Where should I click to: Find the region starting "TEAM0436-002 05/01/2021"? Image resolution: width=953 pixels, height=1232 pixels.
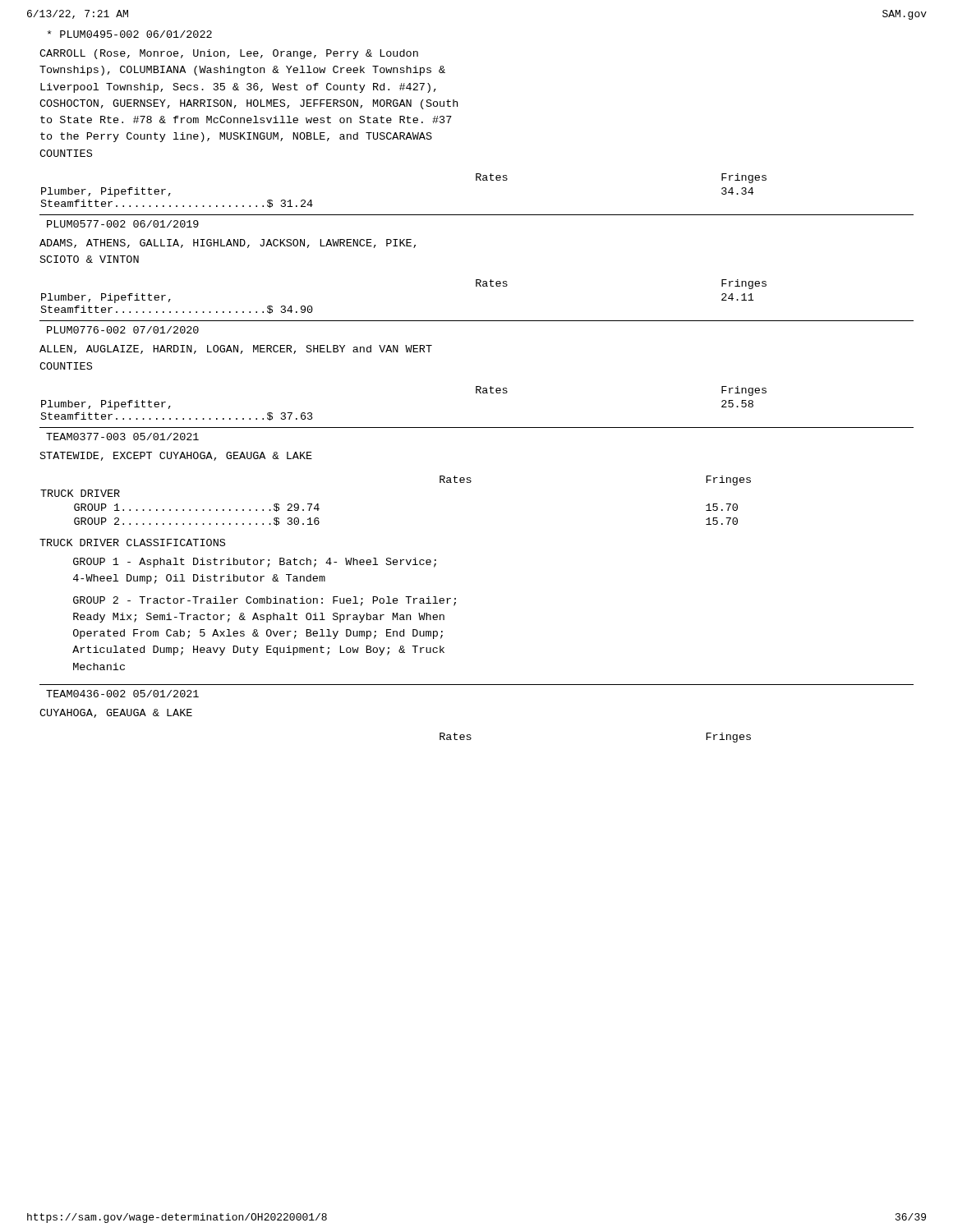tap(476, 694)
